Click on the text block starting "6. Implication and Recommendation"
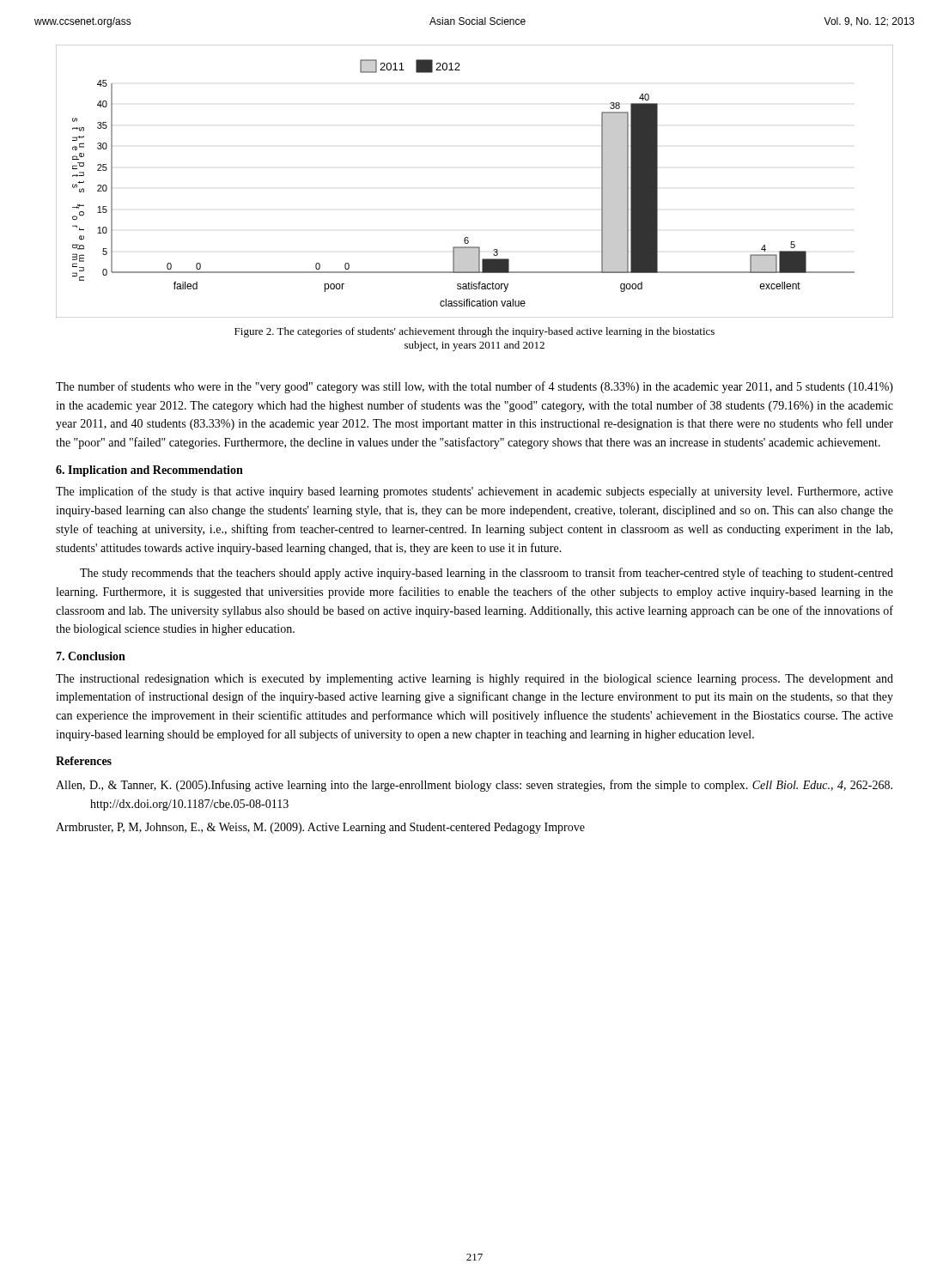The height and width of the screenshot is (1288, 949). [x=149, y=470]
